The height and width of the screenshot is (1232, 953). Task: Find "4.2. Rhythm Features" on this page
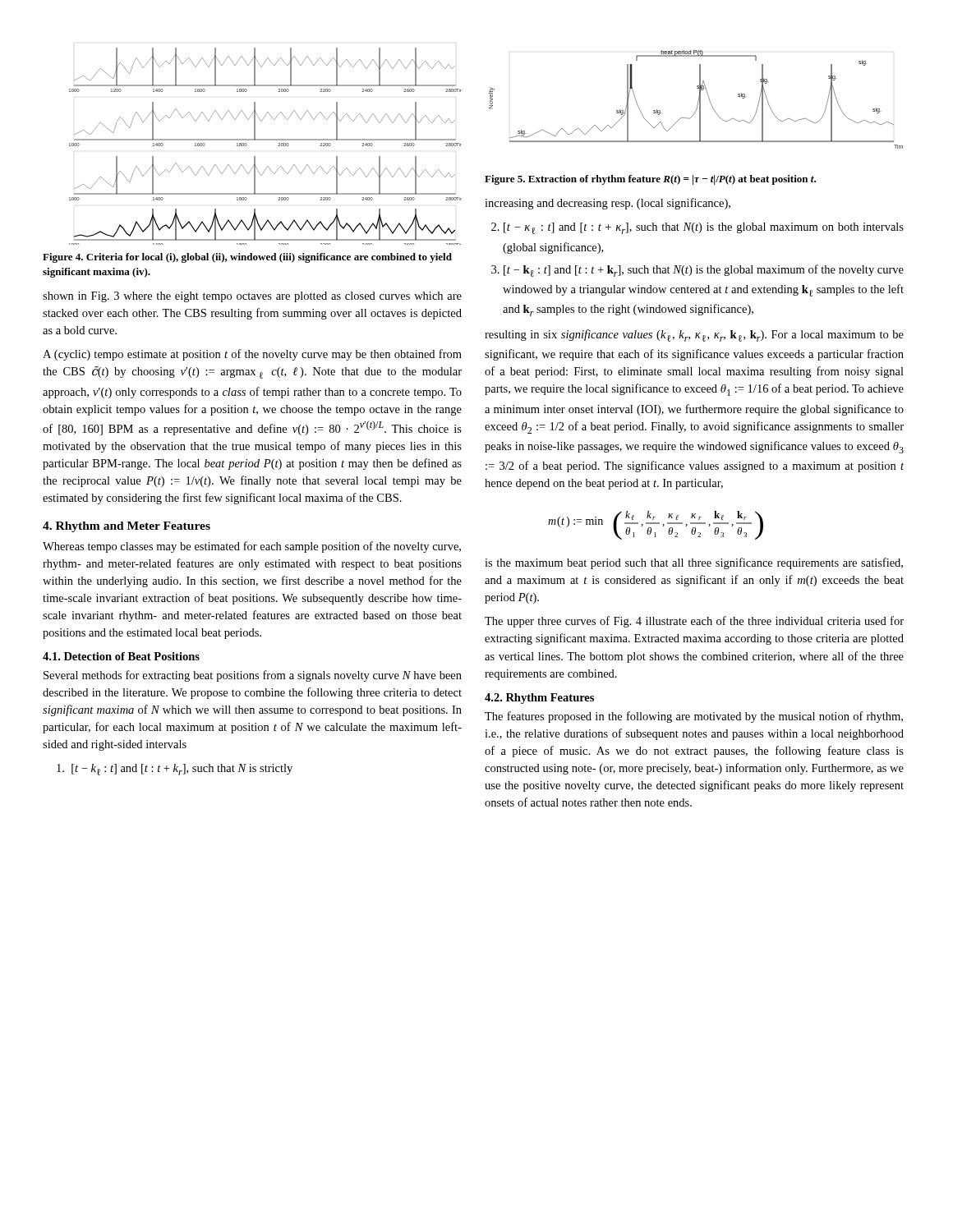point(540,697)
